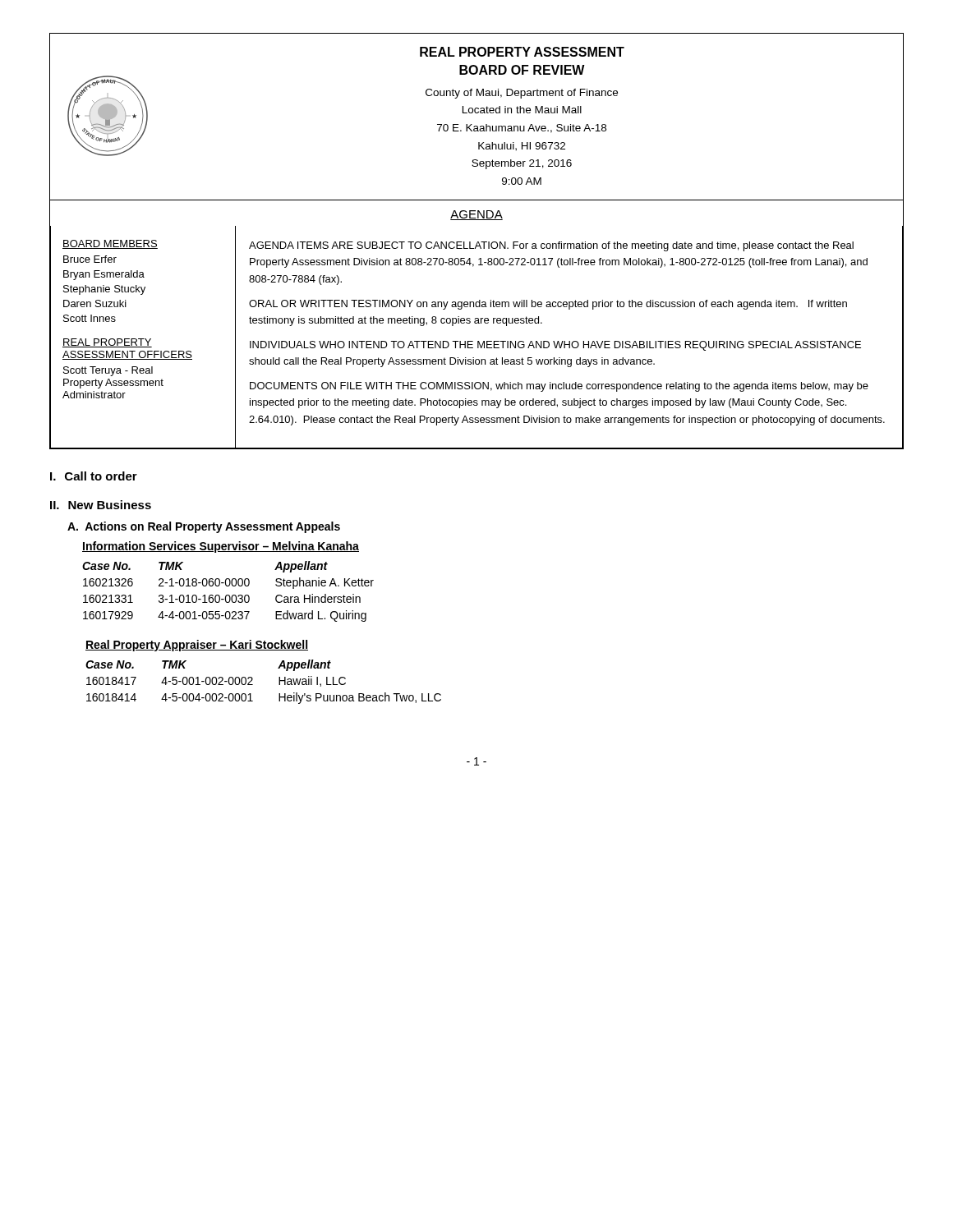
Task: Select the section header that says "Information Services Supervisor – Melvina Kanaha"
Action: pyautogui.click(x=221, y=546)
